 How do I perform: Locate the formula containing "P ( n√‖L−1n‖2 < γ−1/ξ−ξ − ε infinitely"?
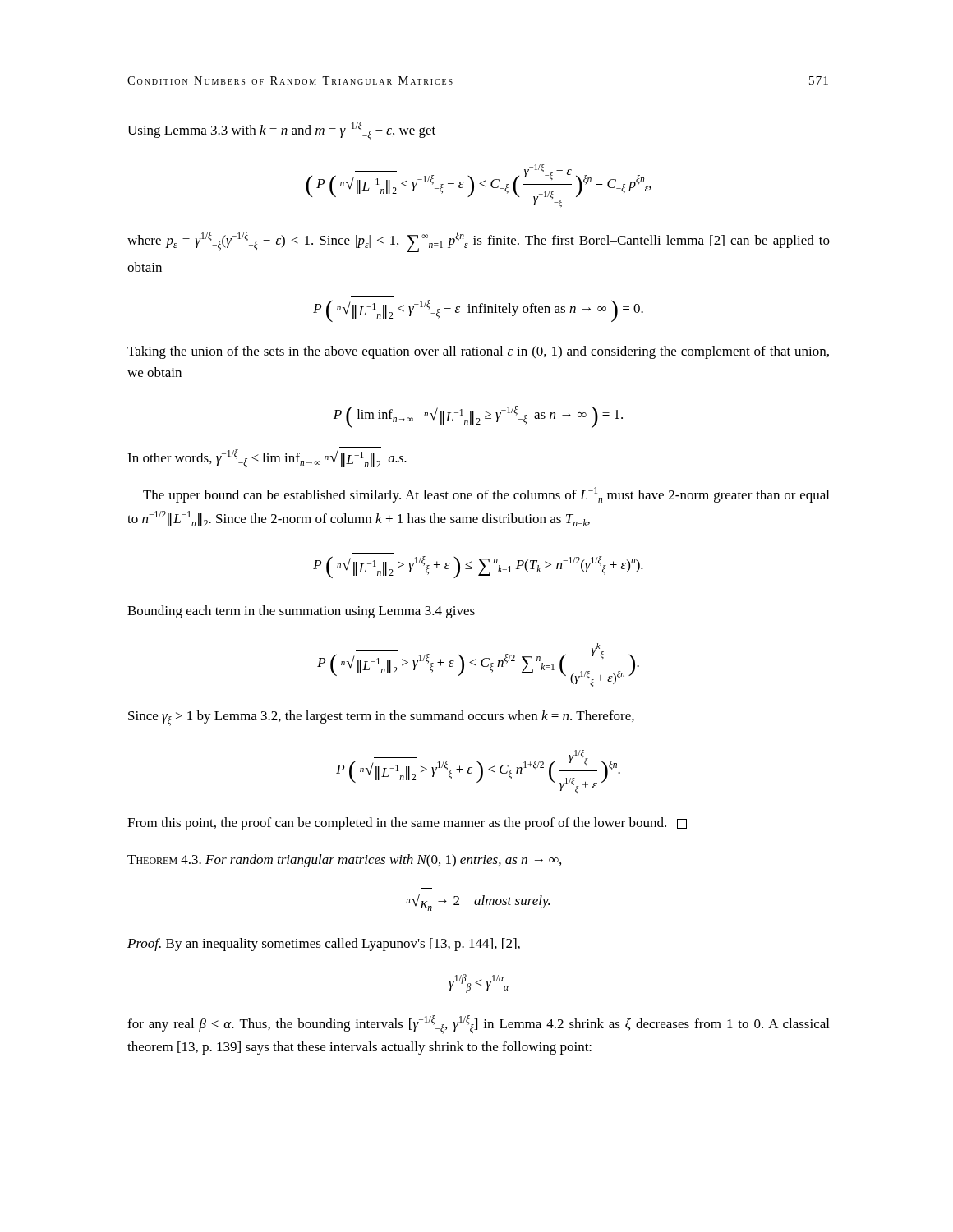click(479, 310)
